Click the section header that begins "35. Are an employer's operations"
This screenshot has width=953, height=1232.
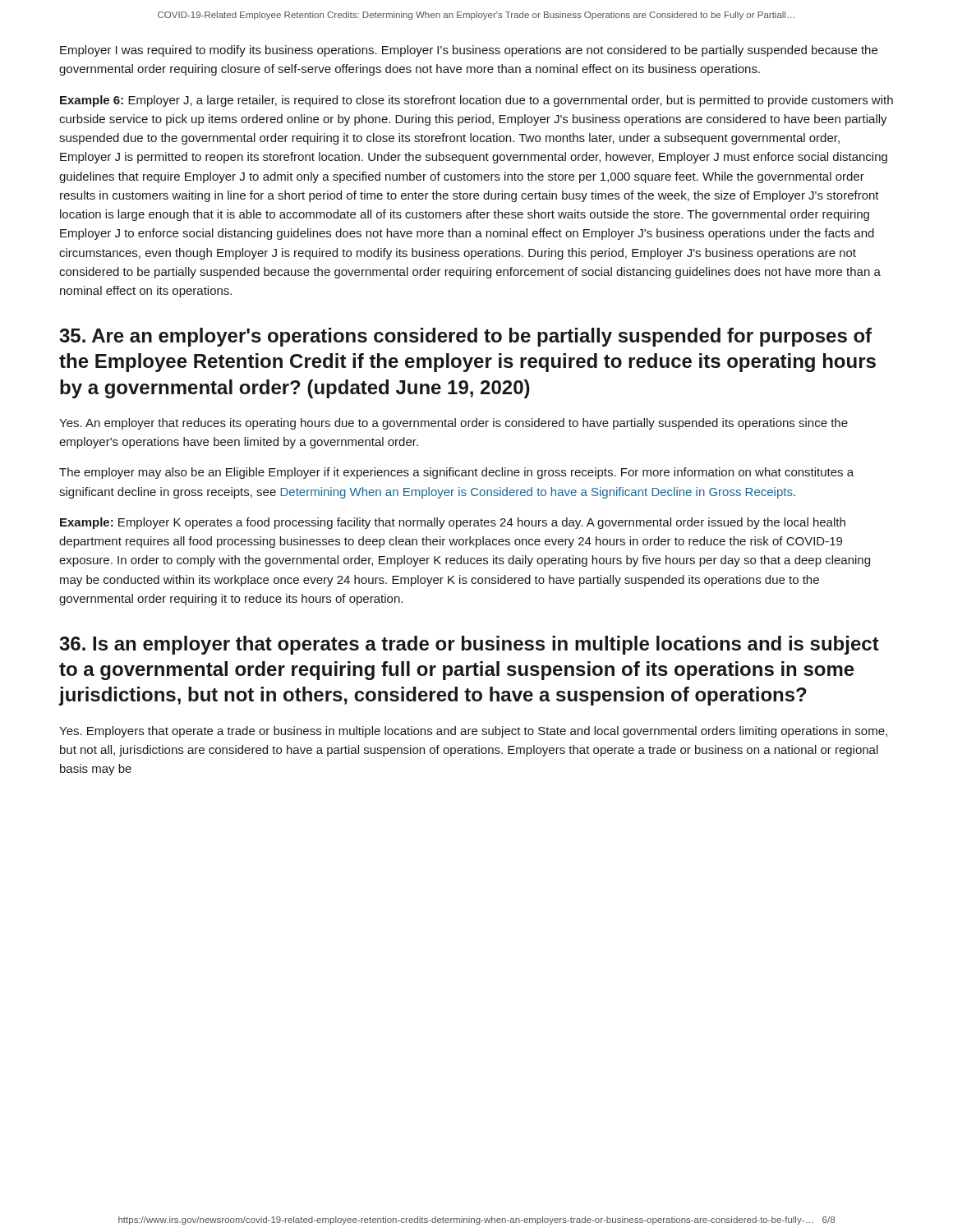click(468, 361)
